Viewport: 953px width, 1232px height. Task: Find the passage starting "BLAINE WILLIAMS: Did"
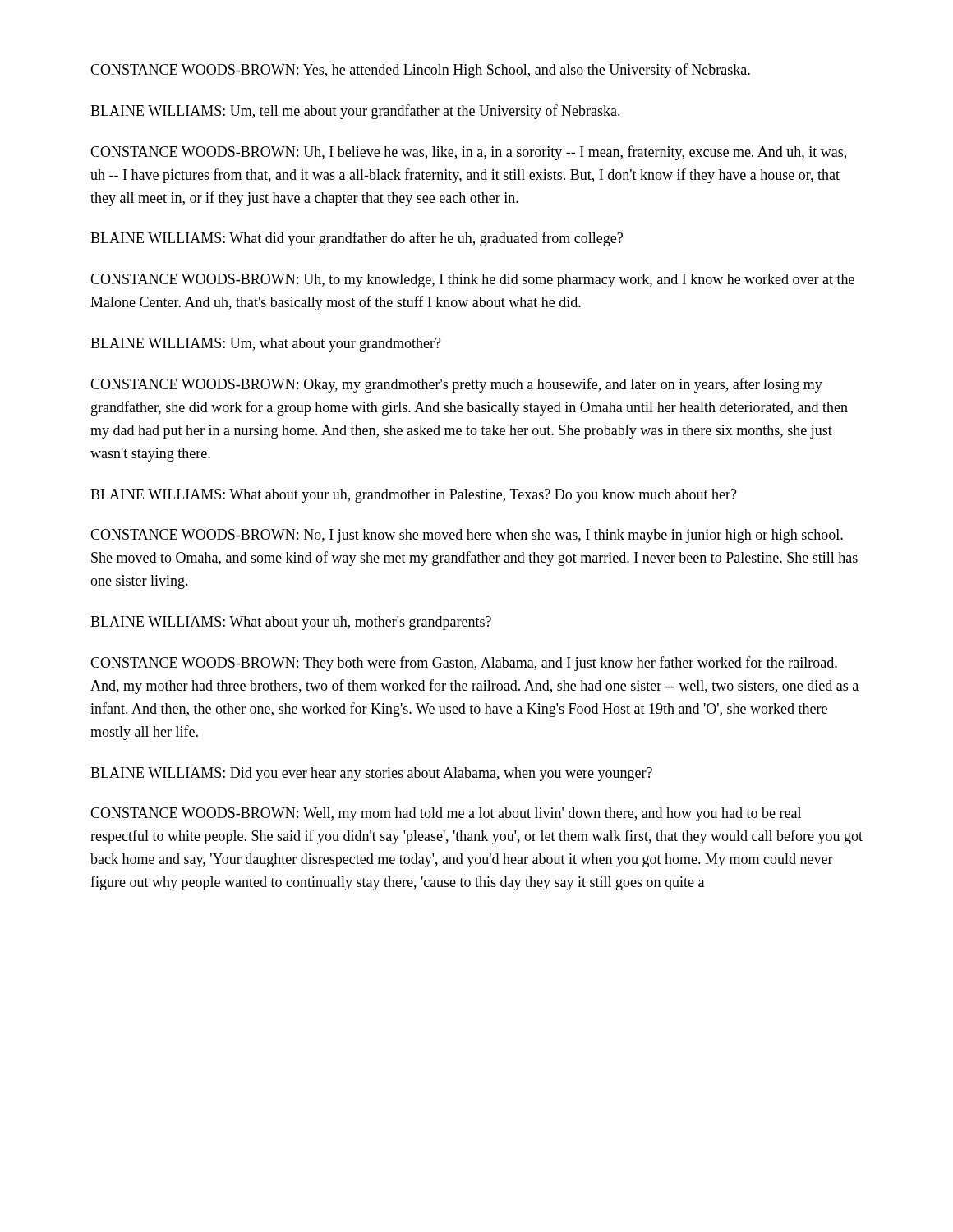coord(372,773)
